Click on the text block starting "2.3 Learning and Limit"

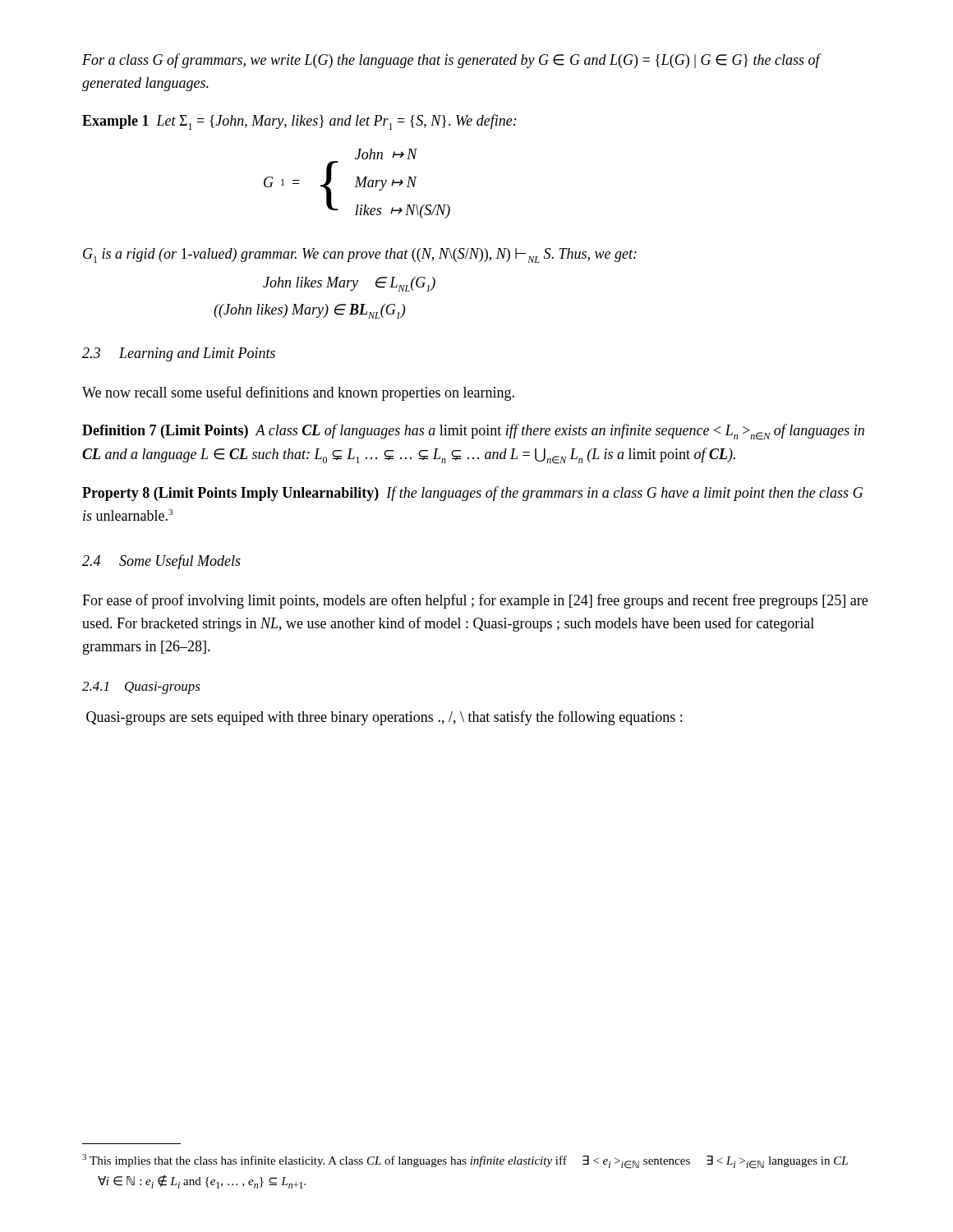pyautogui.click(x=179, y=353)
